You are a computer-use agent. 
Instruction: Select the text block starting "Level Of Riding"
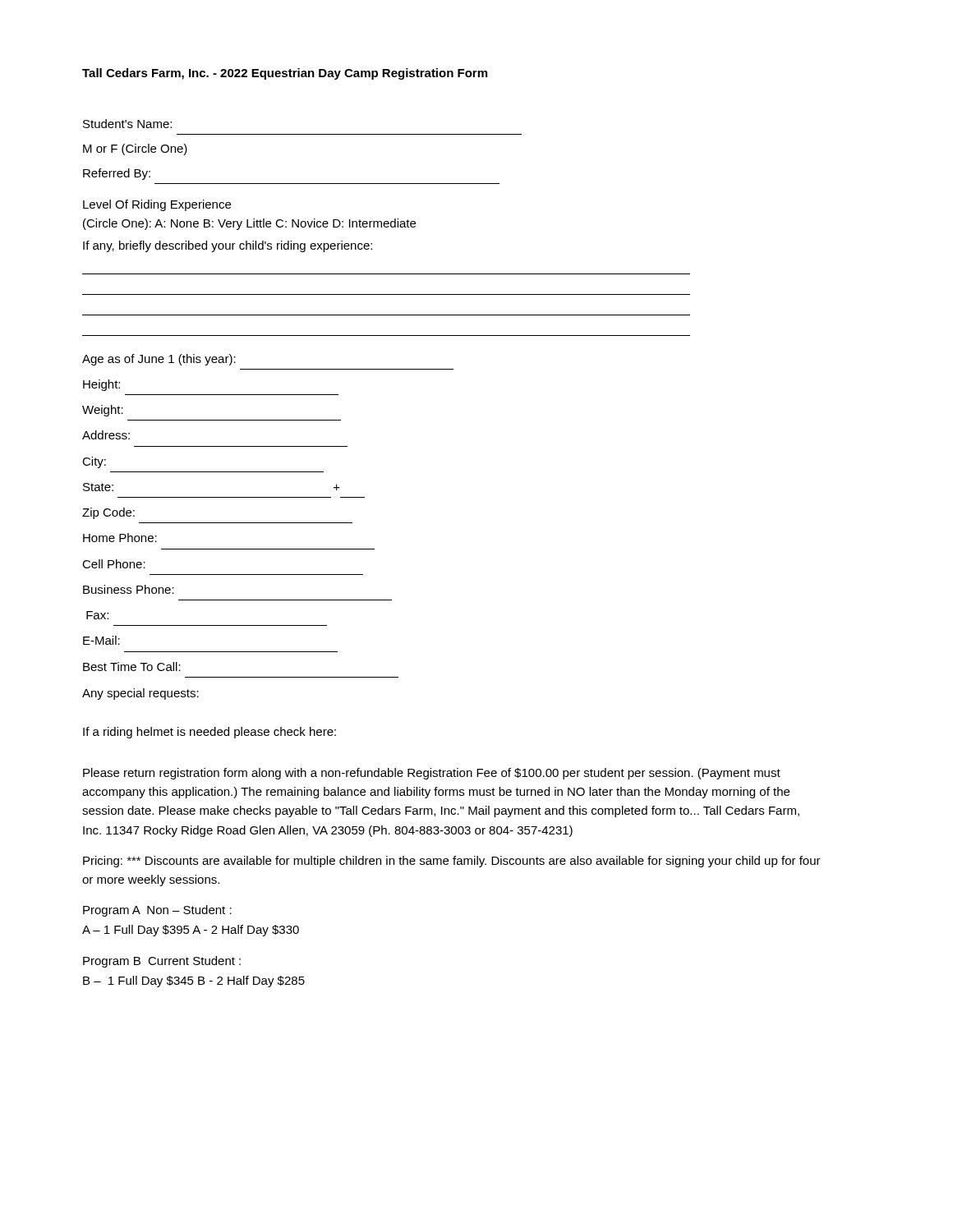pos(157,204)
